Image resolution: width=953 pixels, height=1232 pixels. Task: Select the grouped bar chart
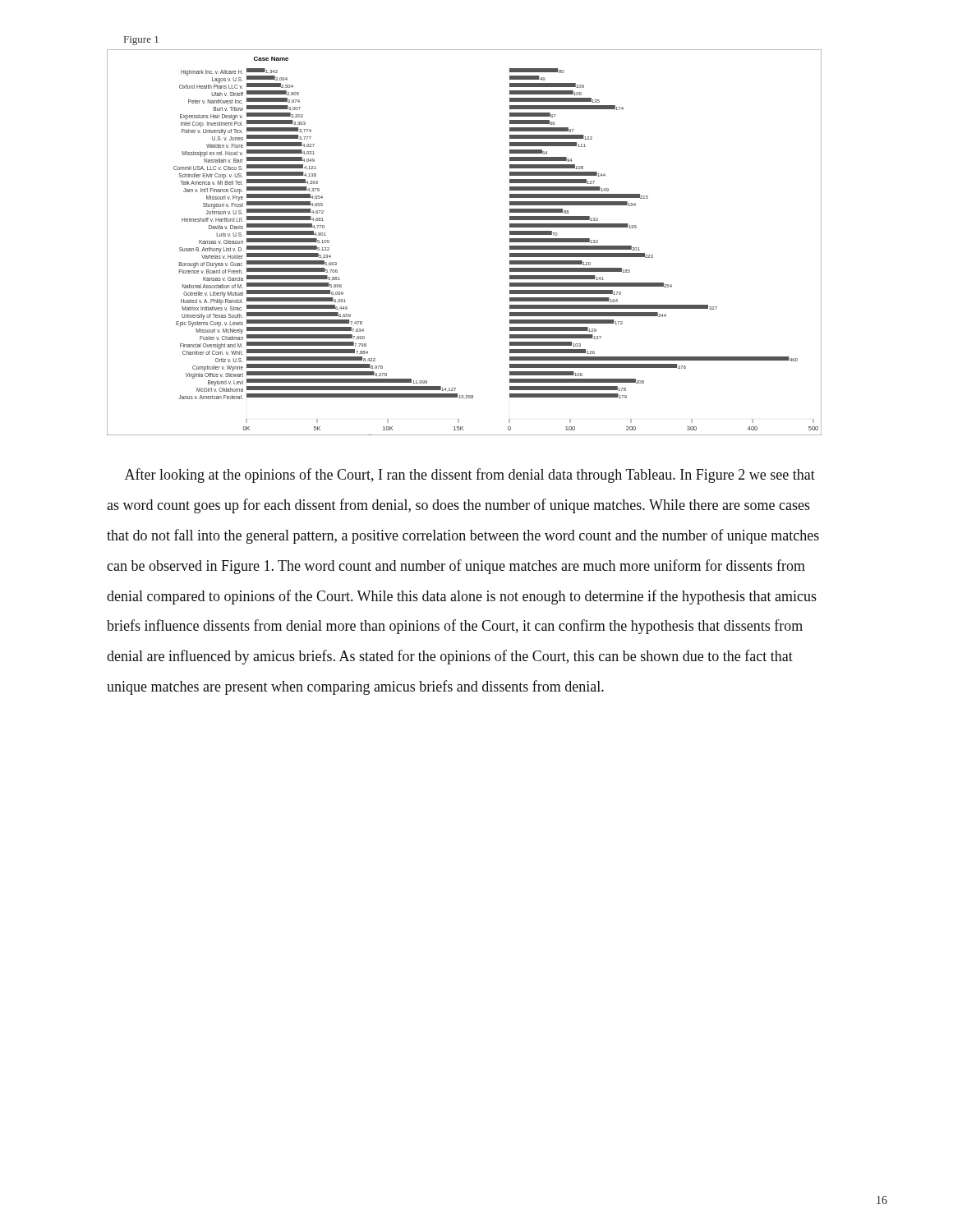click(x=464, y=242)
